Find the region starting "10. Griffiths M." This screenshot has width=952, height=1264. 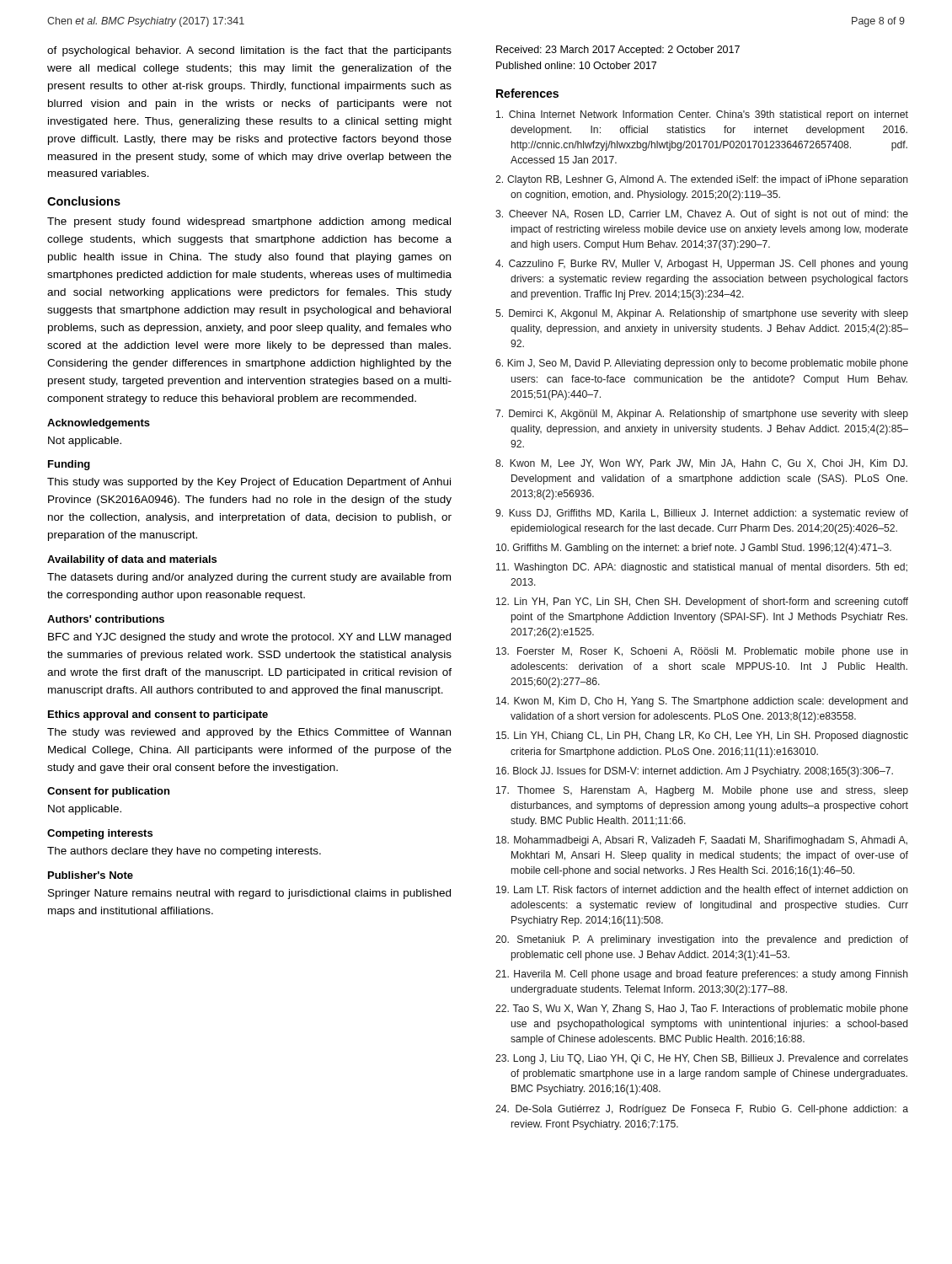click(702, 548)
